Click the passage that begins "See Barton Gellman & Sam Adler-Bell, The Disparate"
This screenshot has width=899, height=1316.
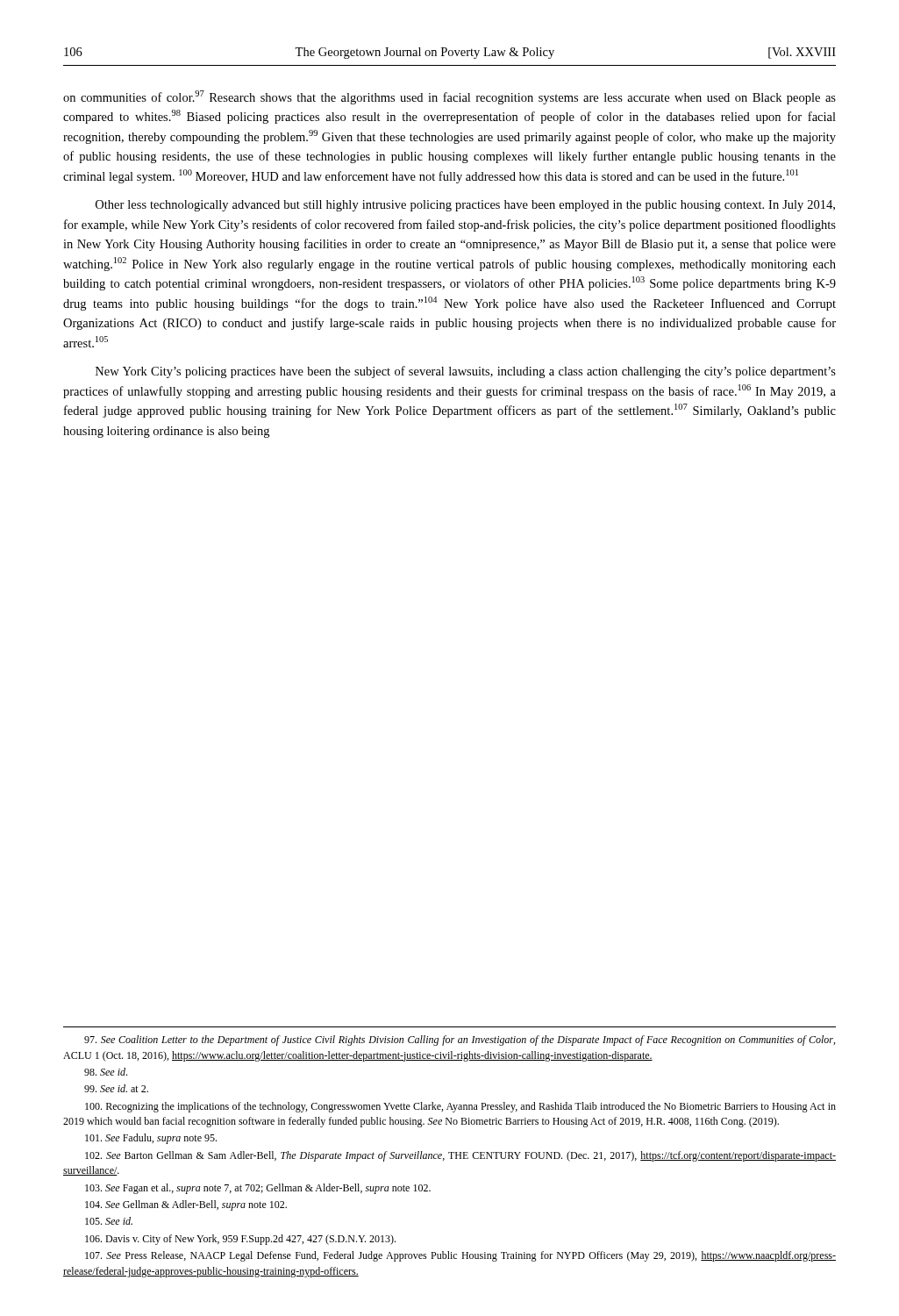[450, 1163]
